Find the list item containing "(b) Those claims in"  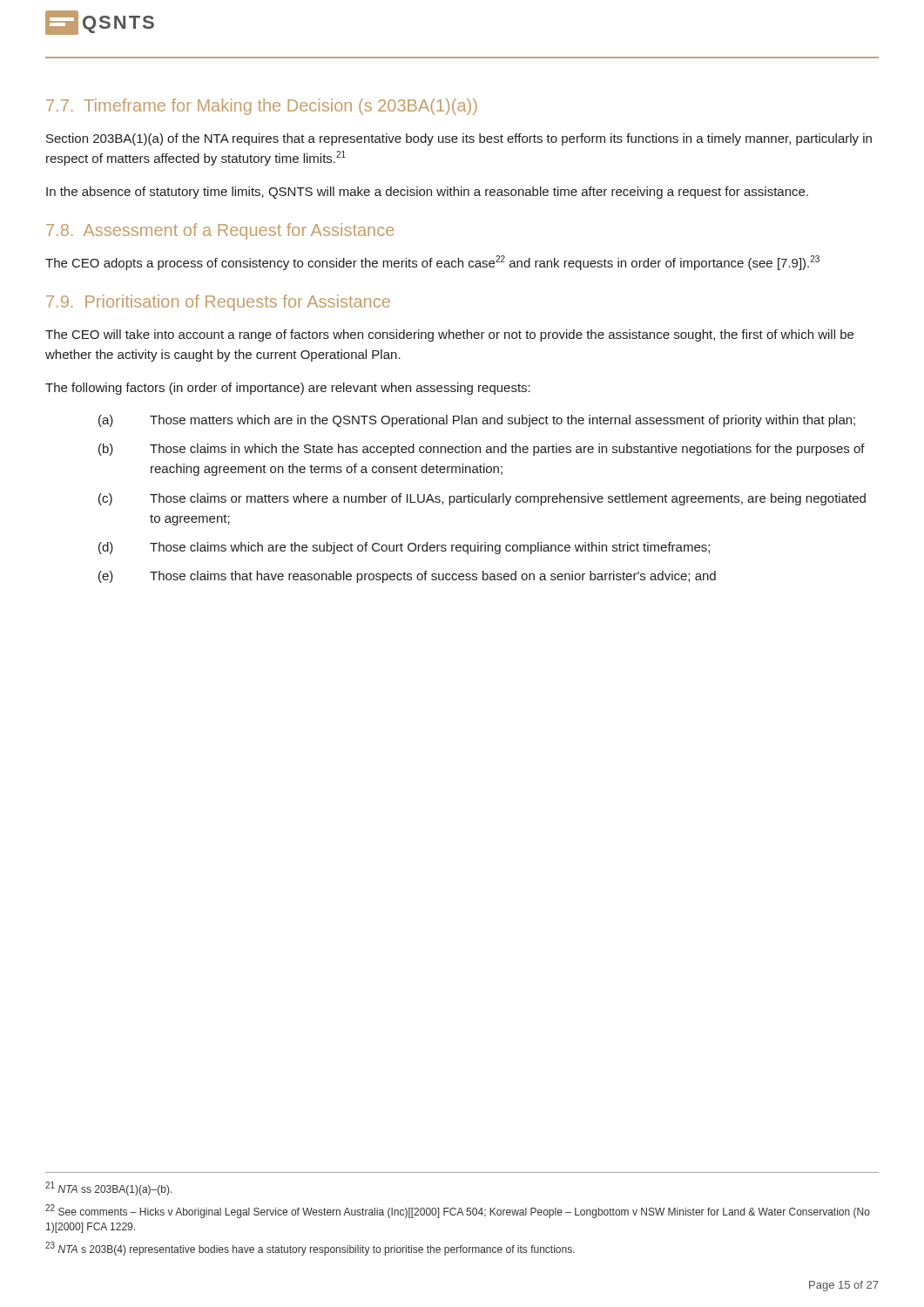point(462,458)
